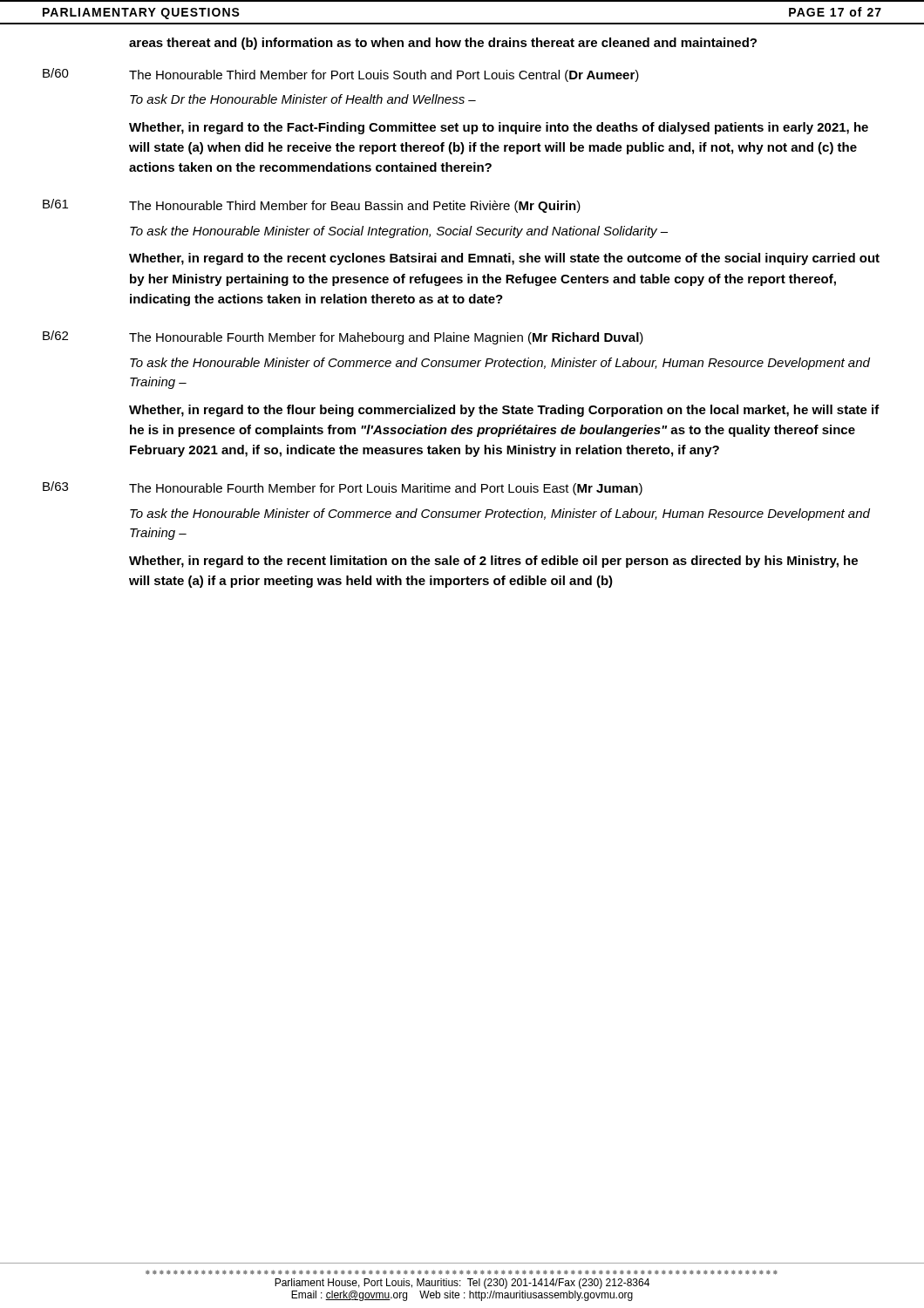Navigate to the passage starting "B/60 The Honourable Third Member for Port"

462,75
